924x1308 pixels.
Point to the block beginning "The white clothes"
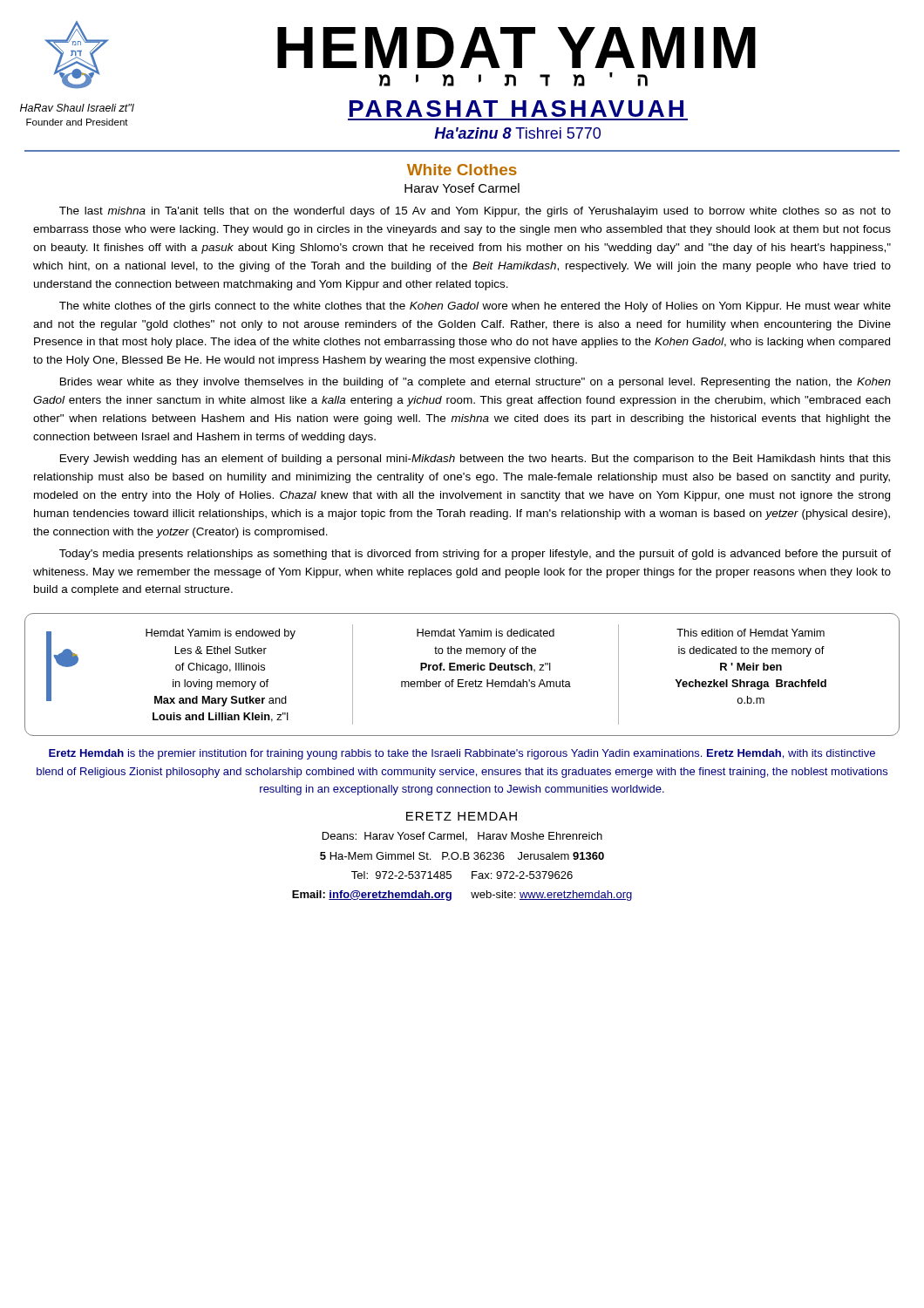coord(462,333)
